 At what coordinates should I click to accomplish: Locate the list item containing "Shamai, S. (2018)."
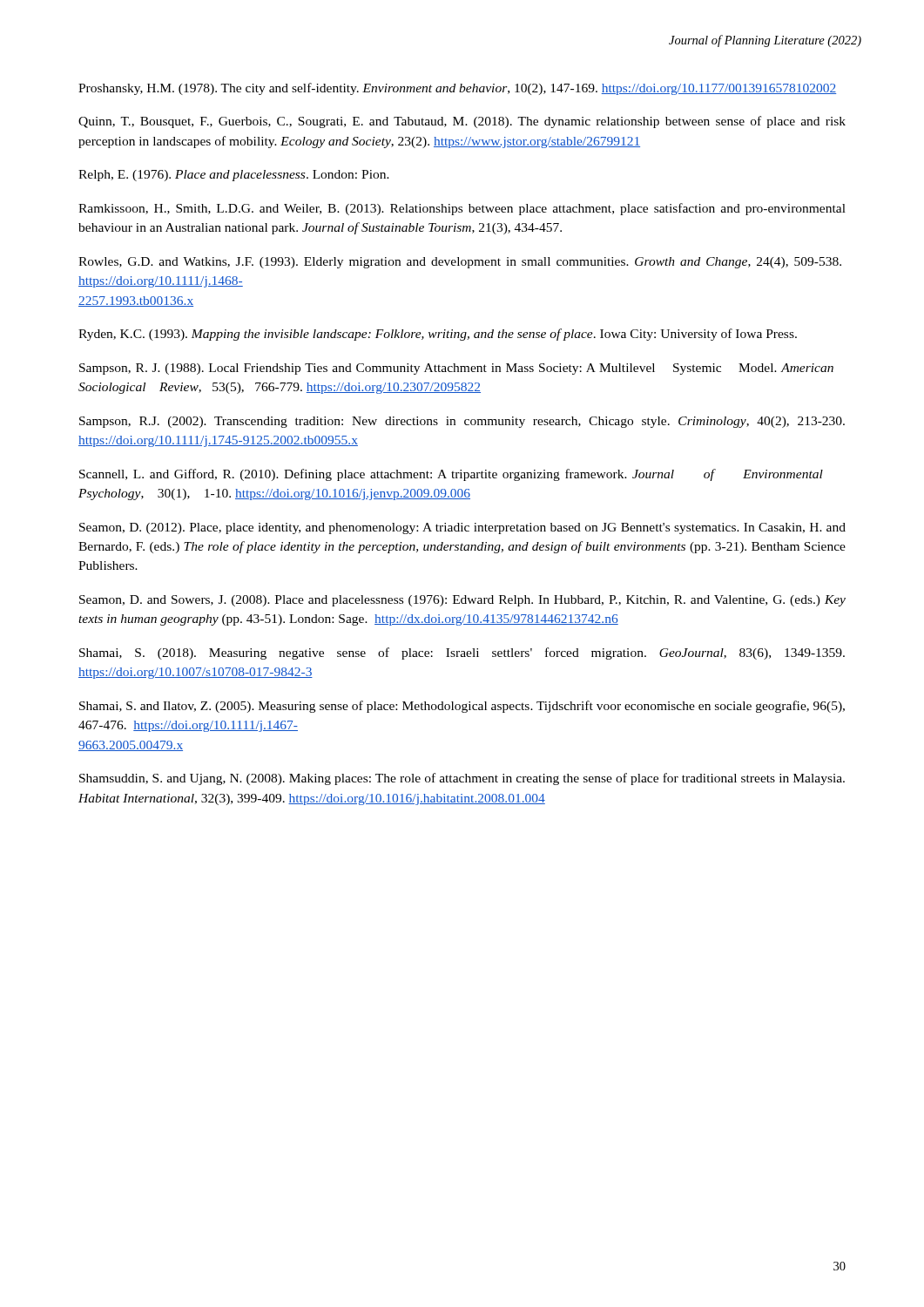462,662
